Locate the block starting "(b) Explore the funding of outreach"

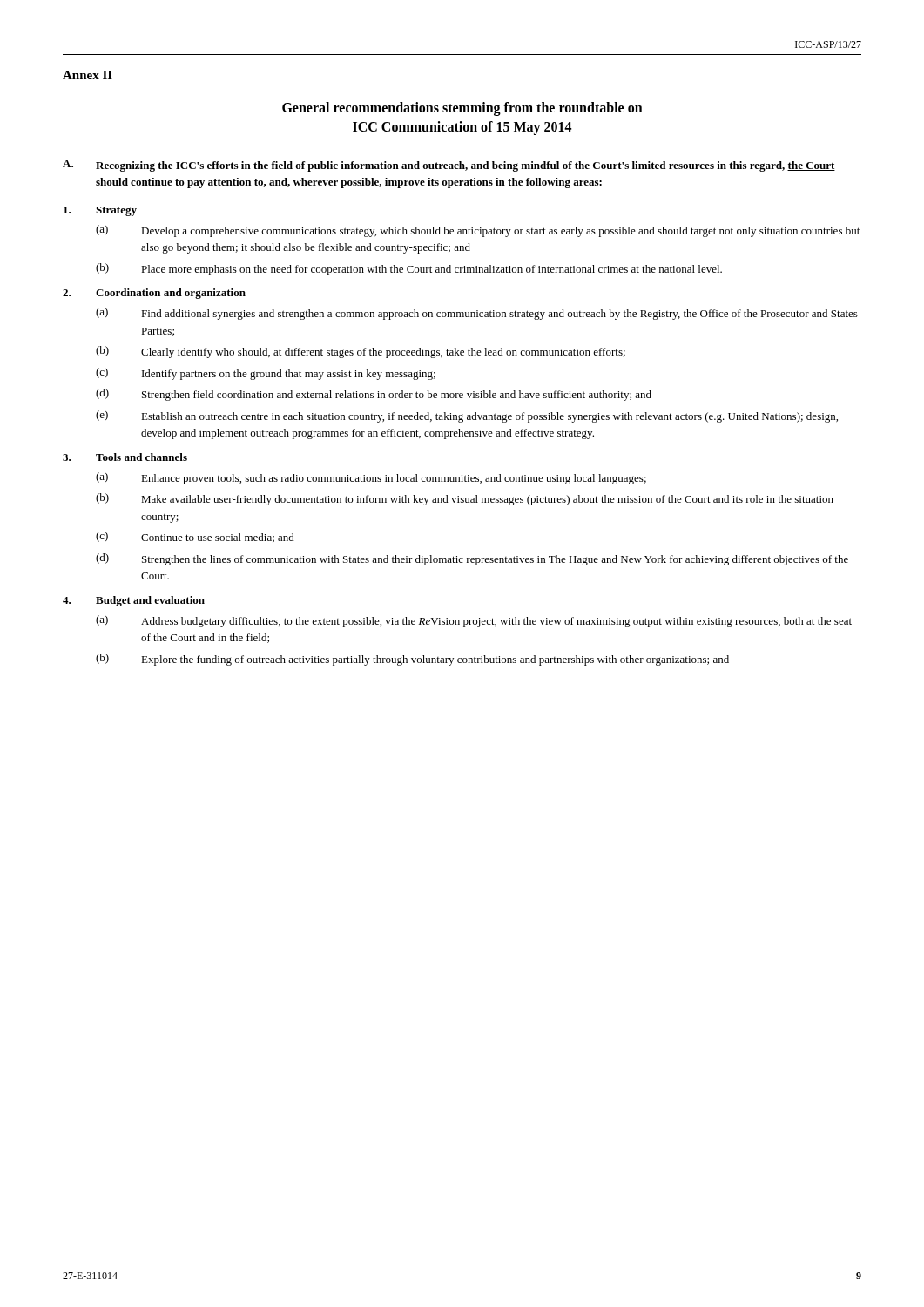click(x=479, y=659)
